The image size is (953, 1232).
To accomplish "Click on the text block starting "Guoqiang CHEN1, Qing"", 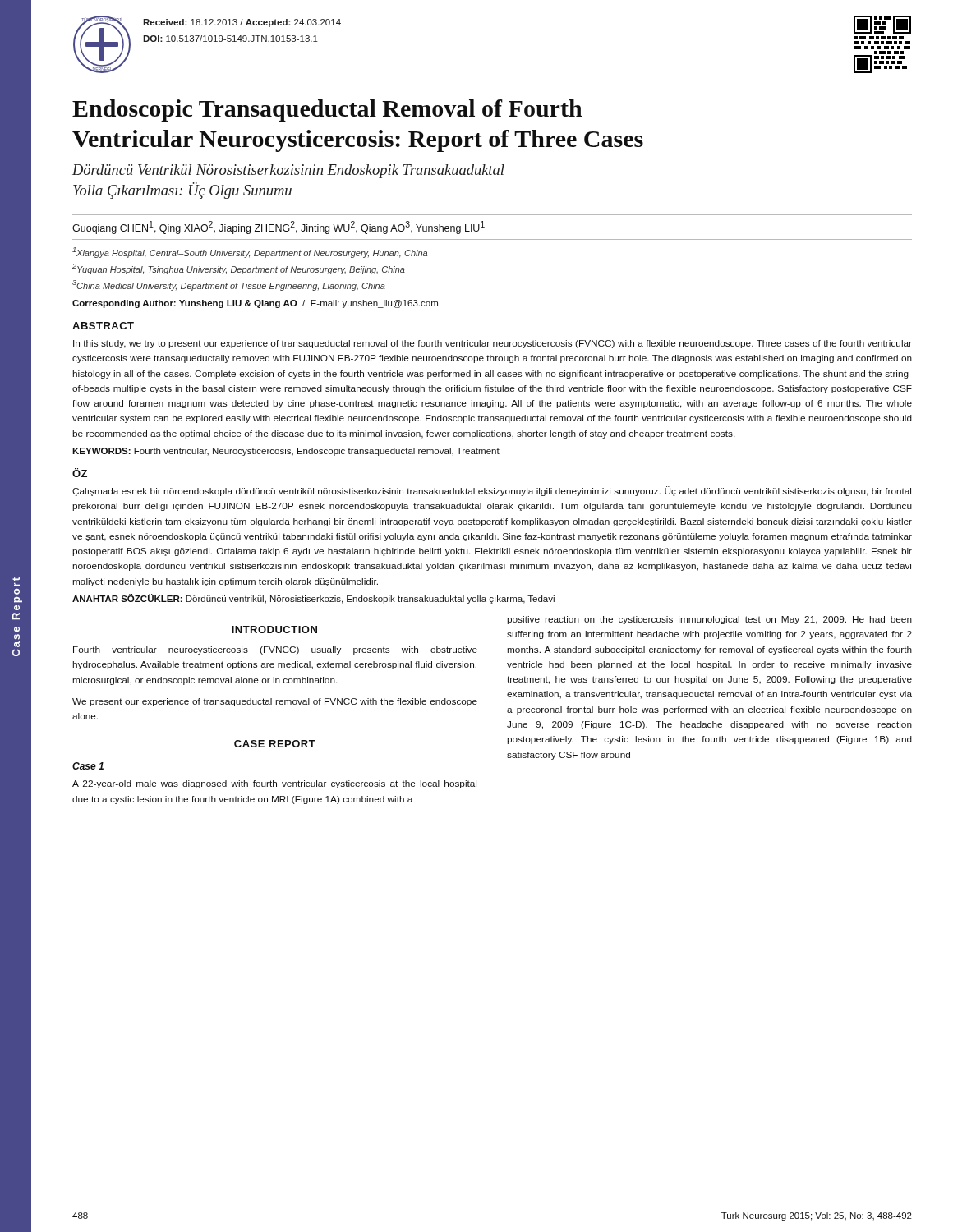I will click(279, 227).
